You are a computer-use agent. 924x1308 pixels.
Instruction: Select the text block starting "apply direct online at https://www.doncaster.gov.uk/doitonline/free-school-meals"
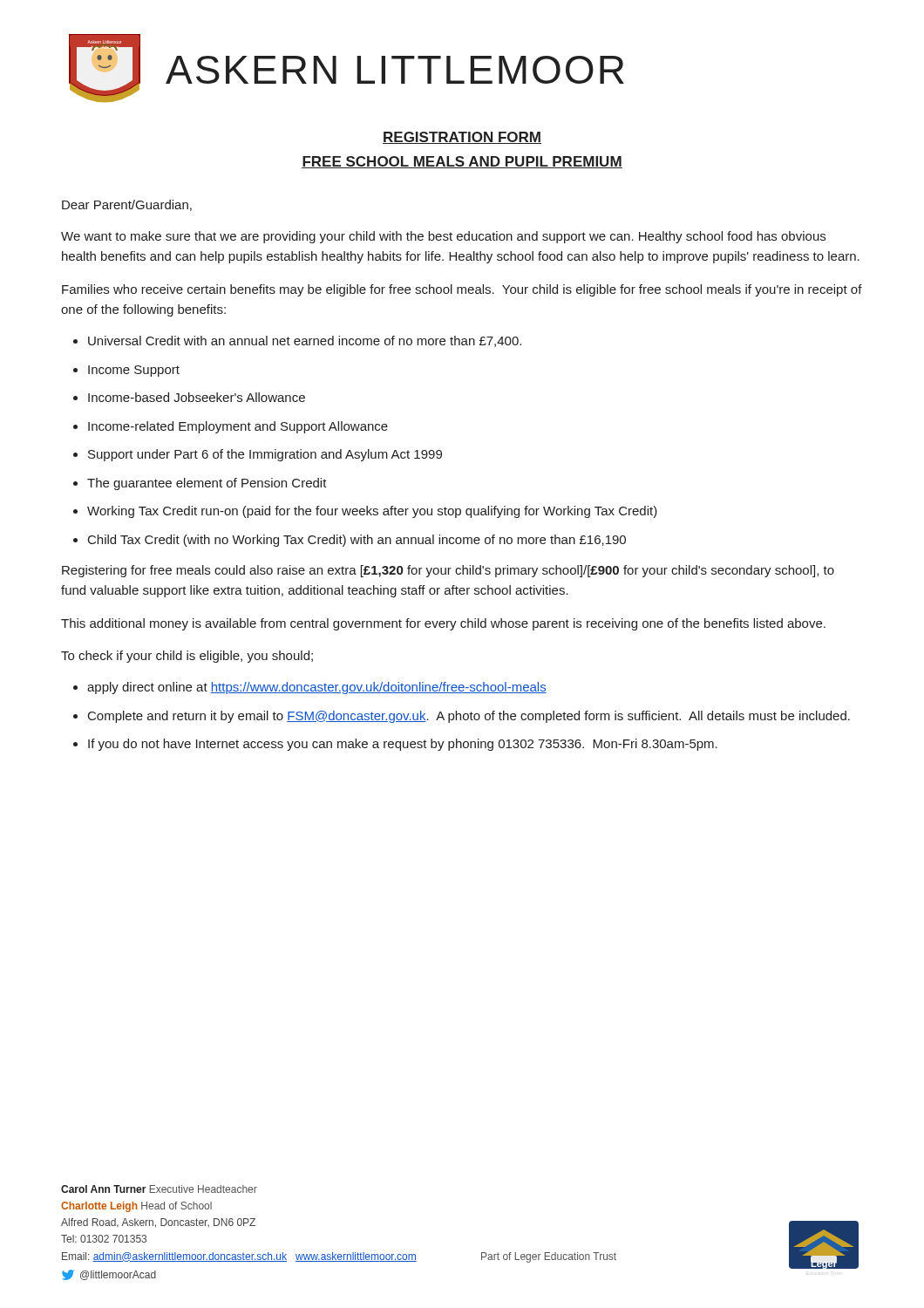pos(317,687)
